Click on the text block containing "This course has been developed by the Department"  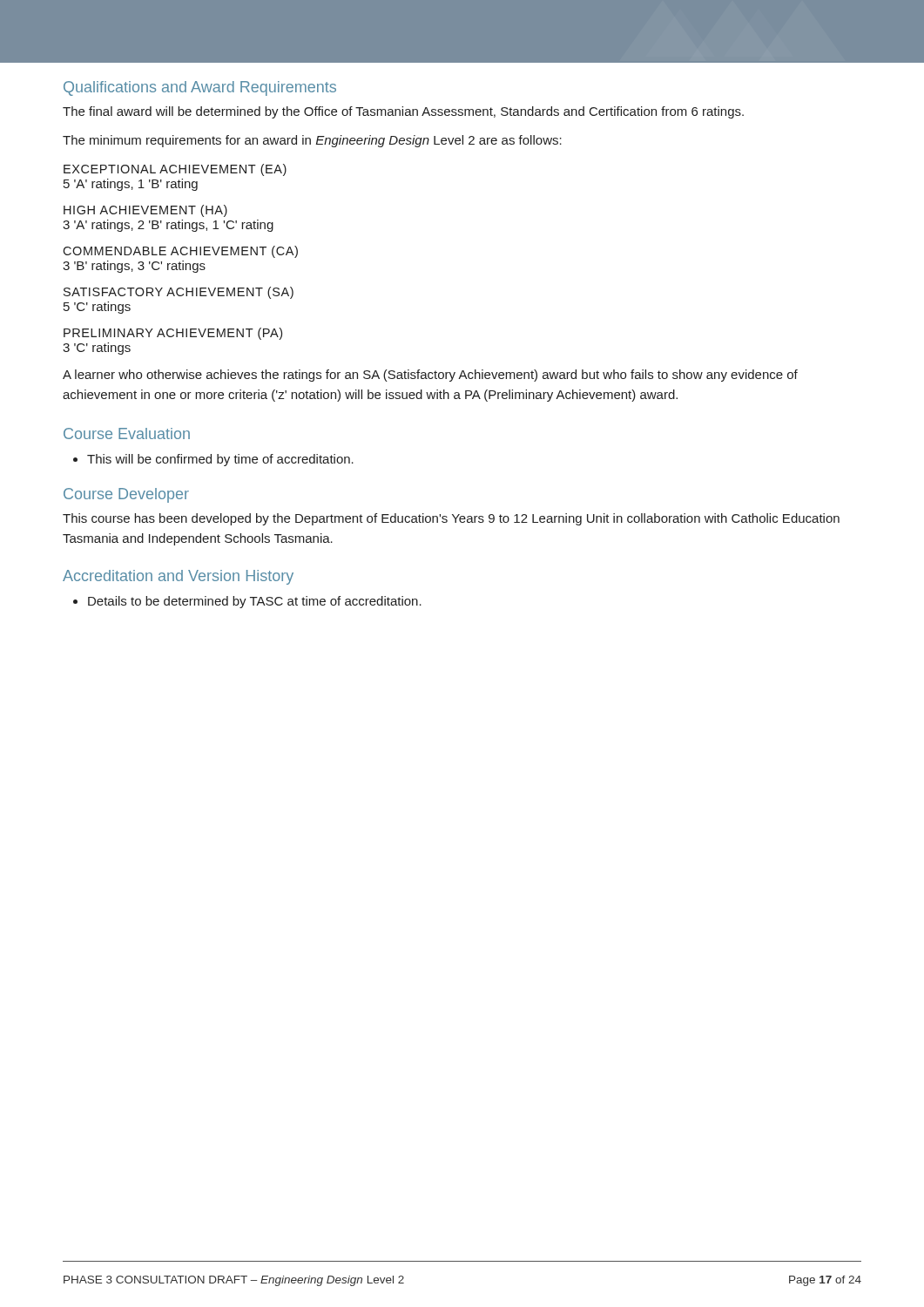(x=451, y=528)
